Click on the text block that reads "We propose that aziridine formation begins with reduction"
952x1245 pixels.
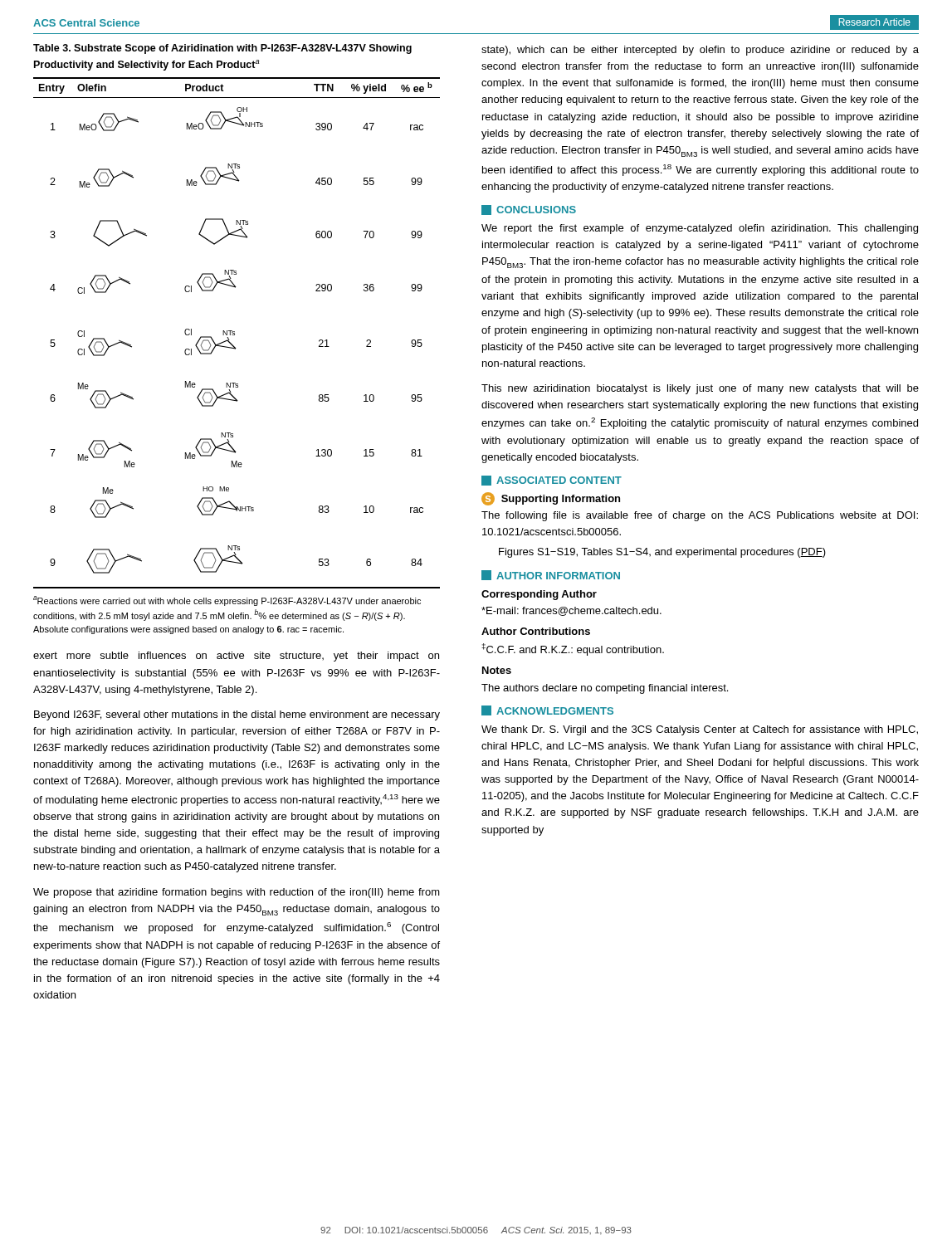pyautogui.click(x=237, y=943)
